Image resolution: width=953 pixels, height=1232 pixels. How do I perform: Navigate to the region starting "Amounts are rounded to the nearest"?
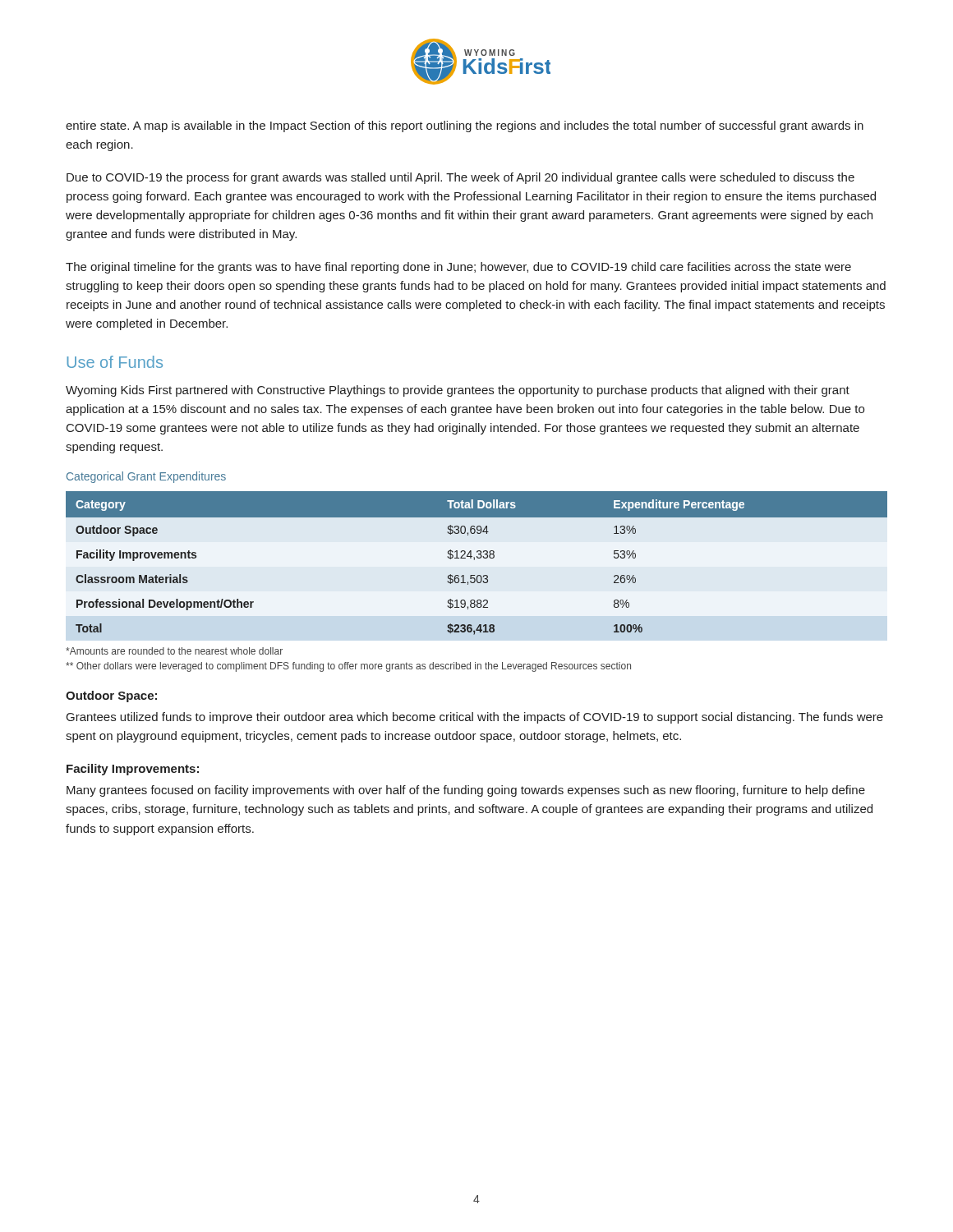click(174, 651)
